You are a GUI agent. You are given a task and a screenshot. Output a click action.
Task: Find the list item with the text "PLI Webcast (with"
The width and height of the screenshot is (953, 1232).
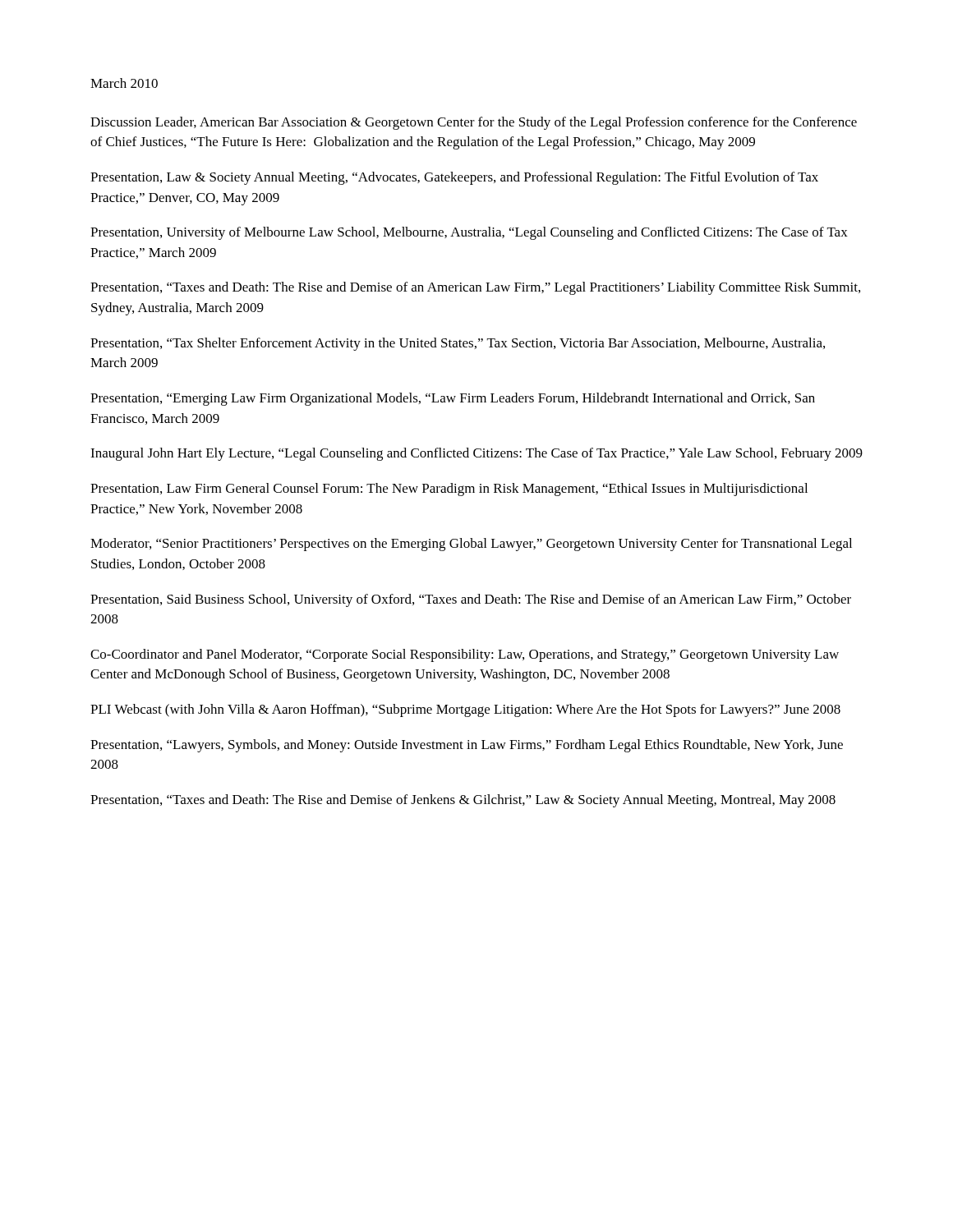tap(465, 709)
